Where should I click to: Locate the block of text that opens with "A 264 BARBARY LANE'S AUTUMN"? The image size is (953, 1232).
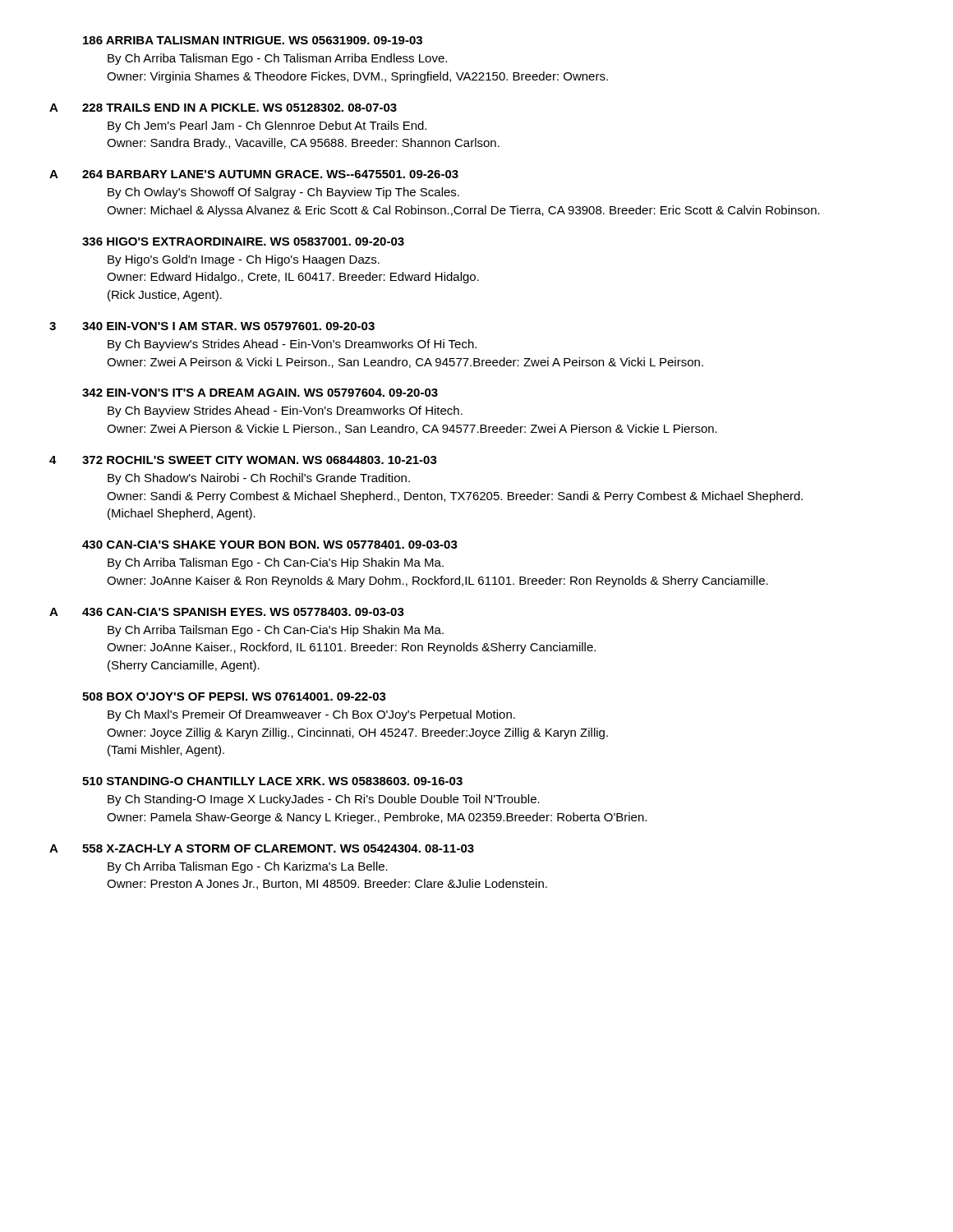tap(254, 174)
